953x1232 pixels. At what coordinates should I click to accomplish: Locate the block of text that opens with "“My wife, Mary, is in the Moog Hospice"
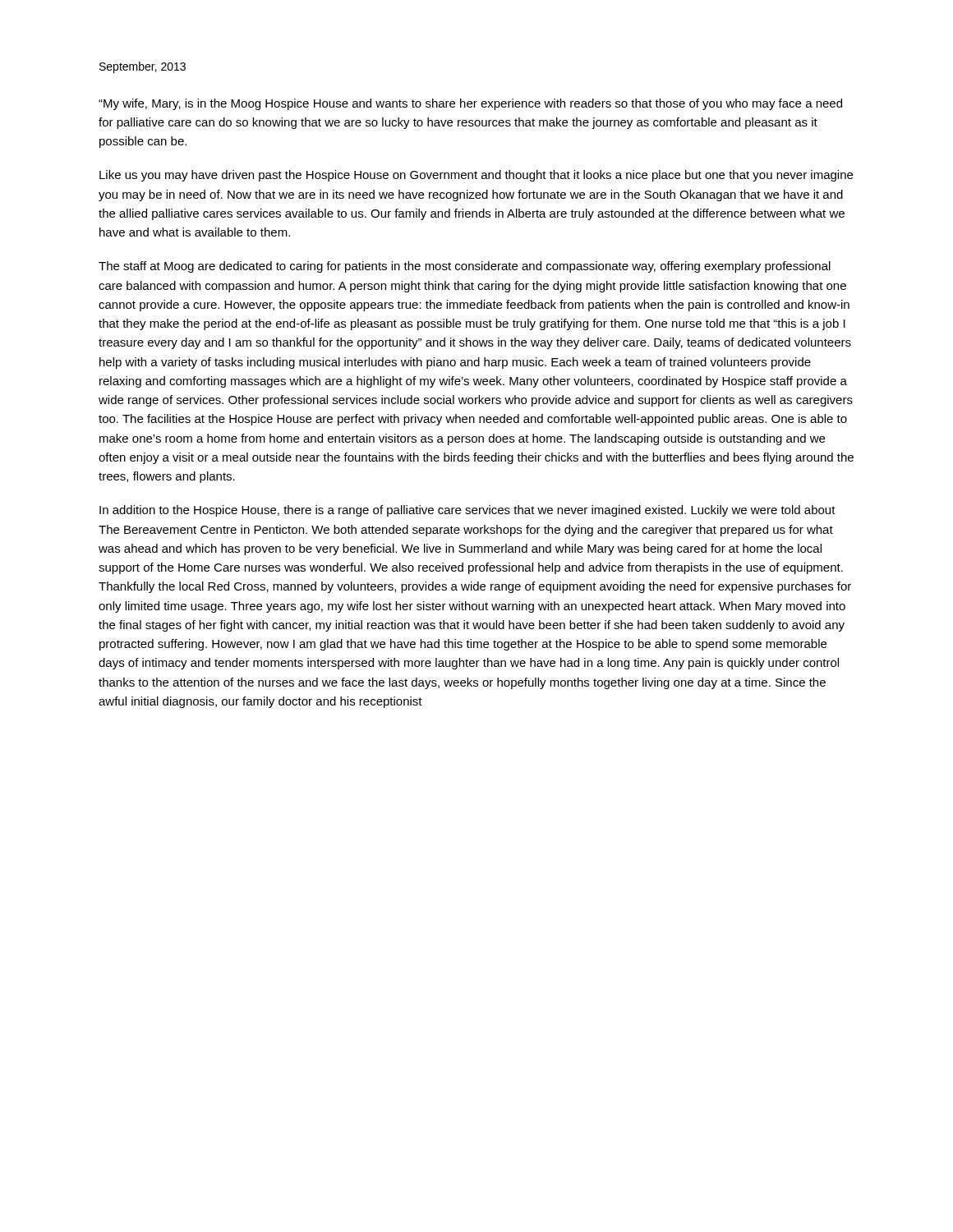pyautogui.click(x=471, y=122)
